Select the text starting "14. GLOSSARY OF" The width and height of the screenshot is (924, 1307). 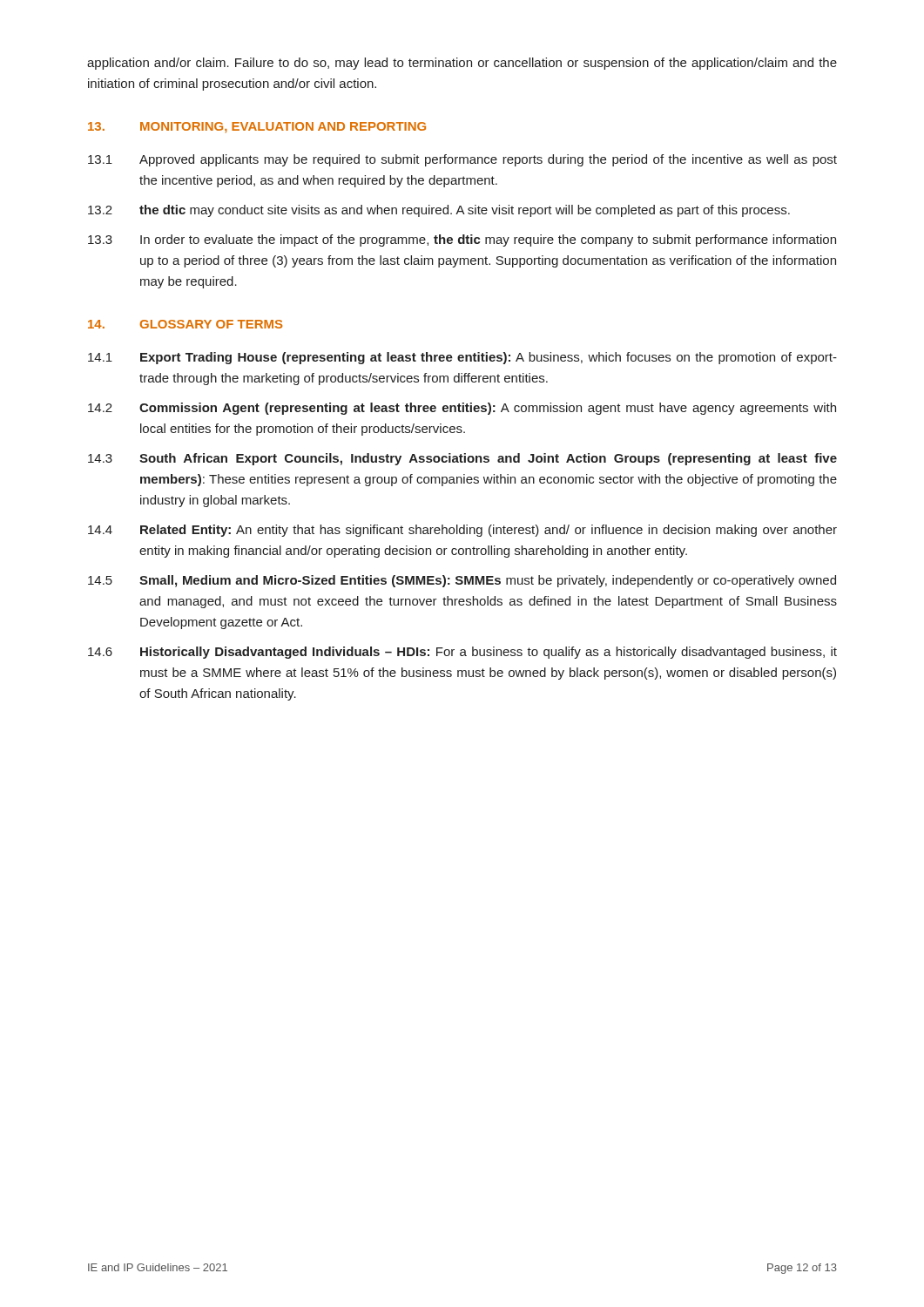[x=185, y=324]
